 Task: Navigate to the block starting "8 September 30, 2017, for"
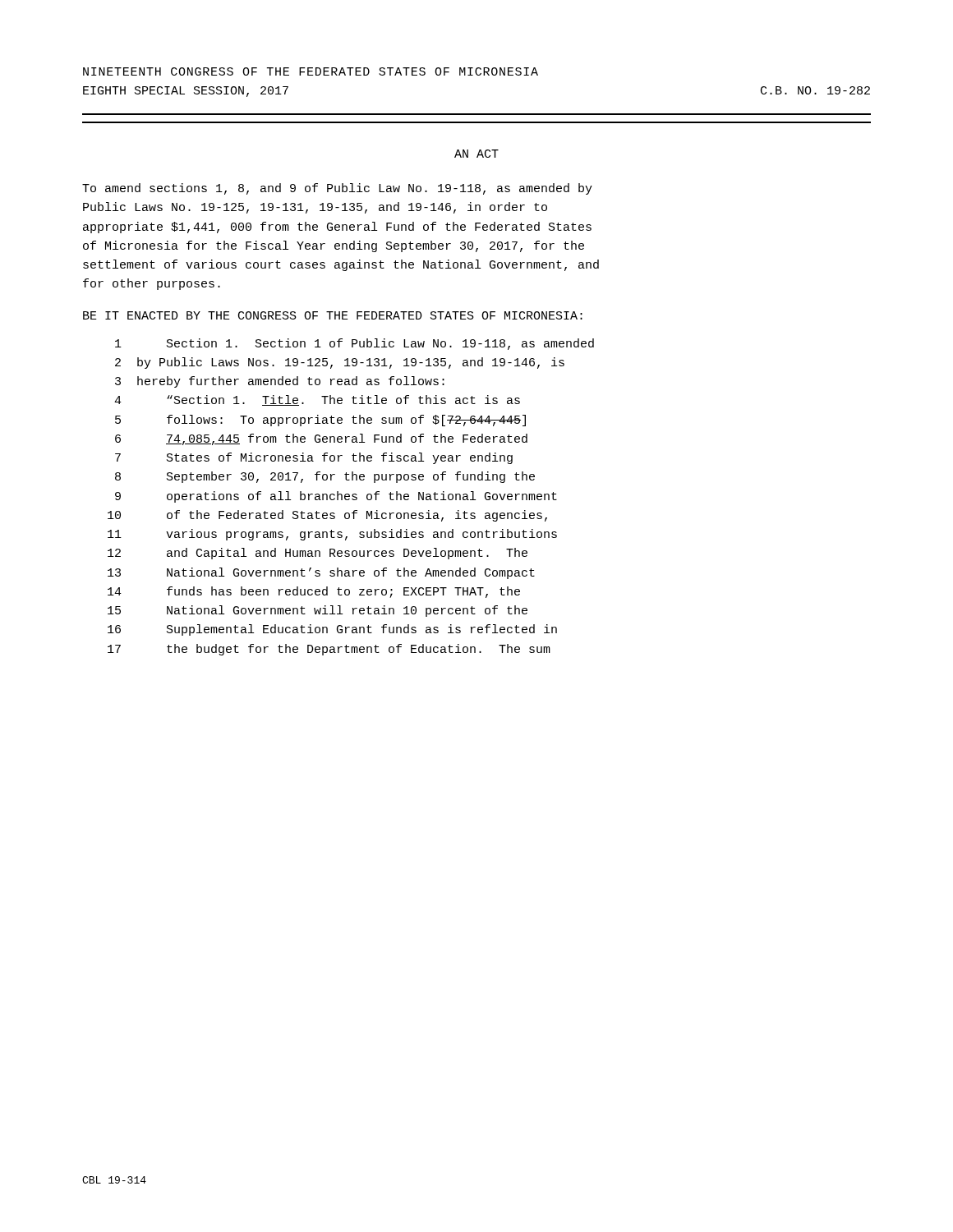click(x=476, y=478)
